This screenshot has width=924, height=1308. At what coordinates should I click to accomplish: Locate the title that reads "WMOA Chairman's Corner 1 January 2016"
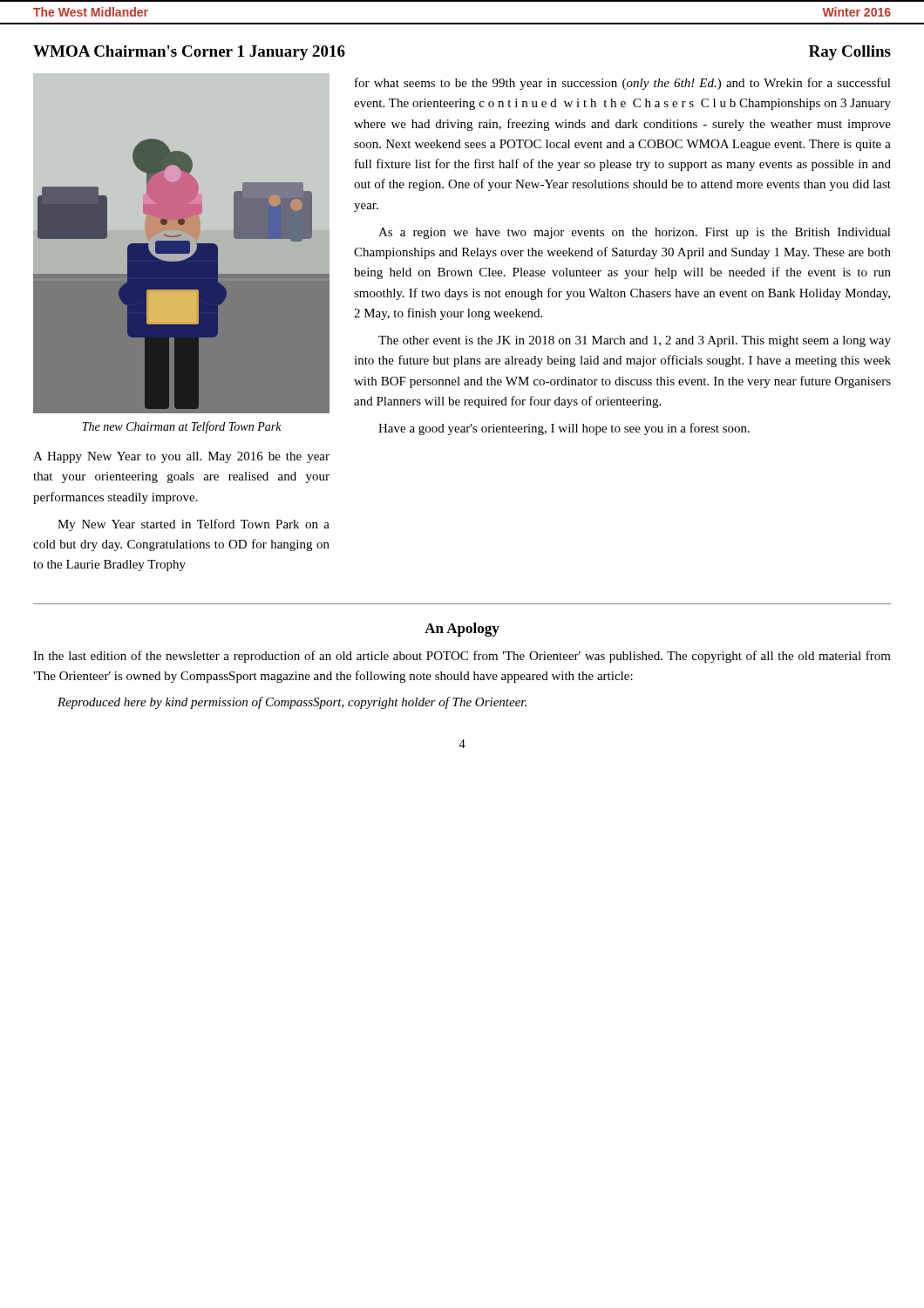tap(189, 51)
